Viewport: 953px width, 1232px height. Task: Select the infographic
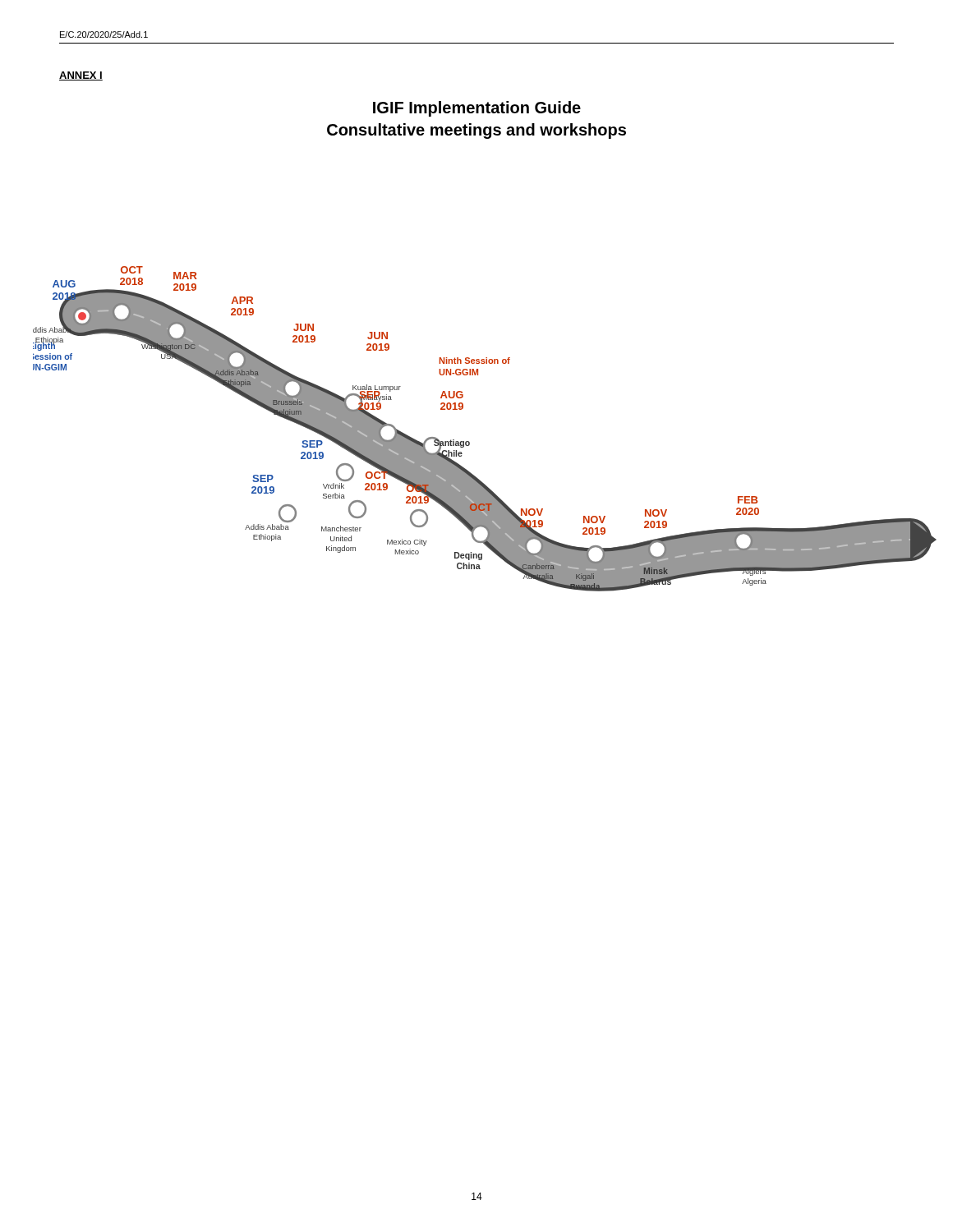tap(485, 423)
